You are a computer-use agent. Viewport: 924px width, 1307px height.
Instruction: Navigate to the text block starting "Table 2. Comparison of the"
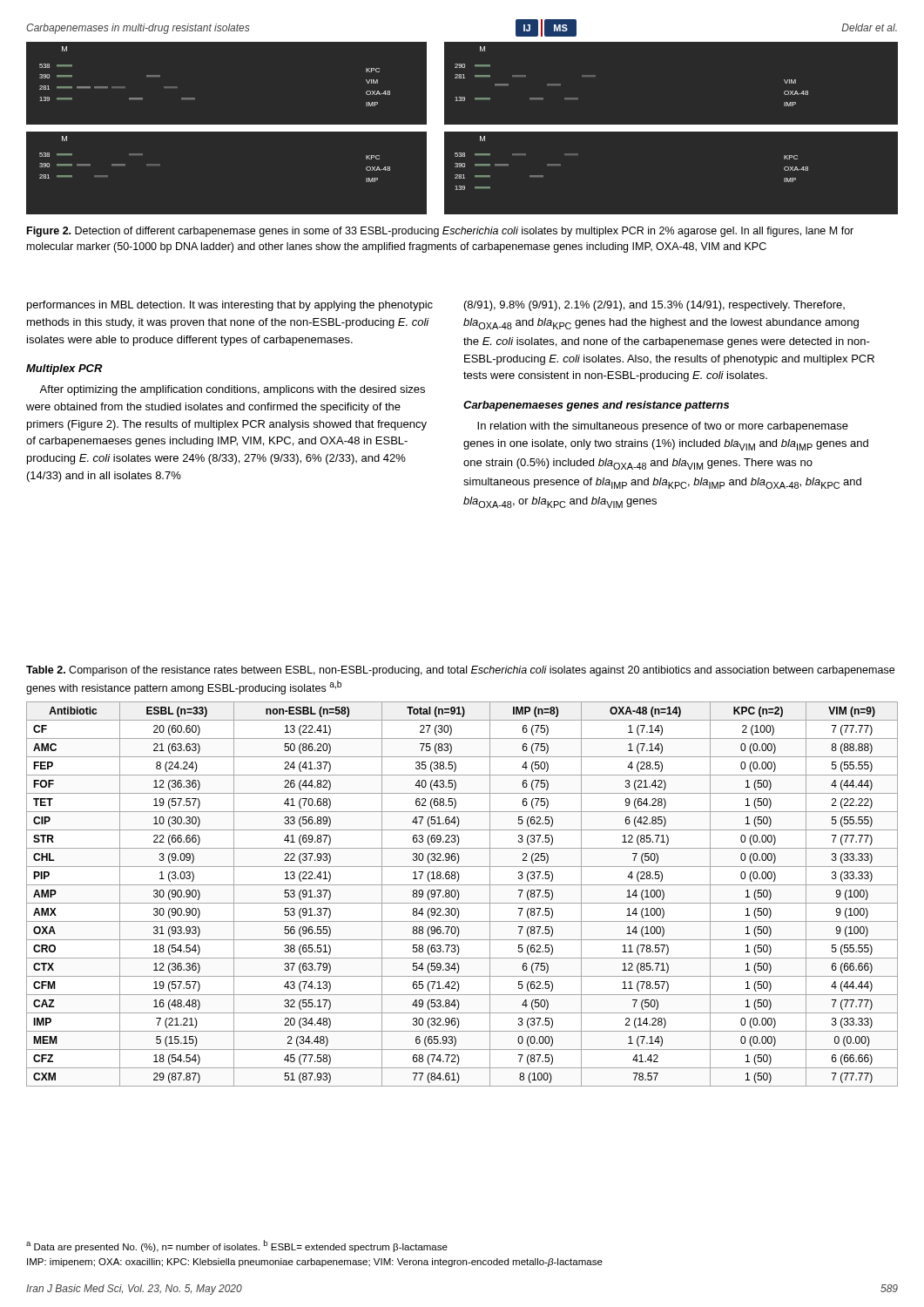461,679
